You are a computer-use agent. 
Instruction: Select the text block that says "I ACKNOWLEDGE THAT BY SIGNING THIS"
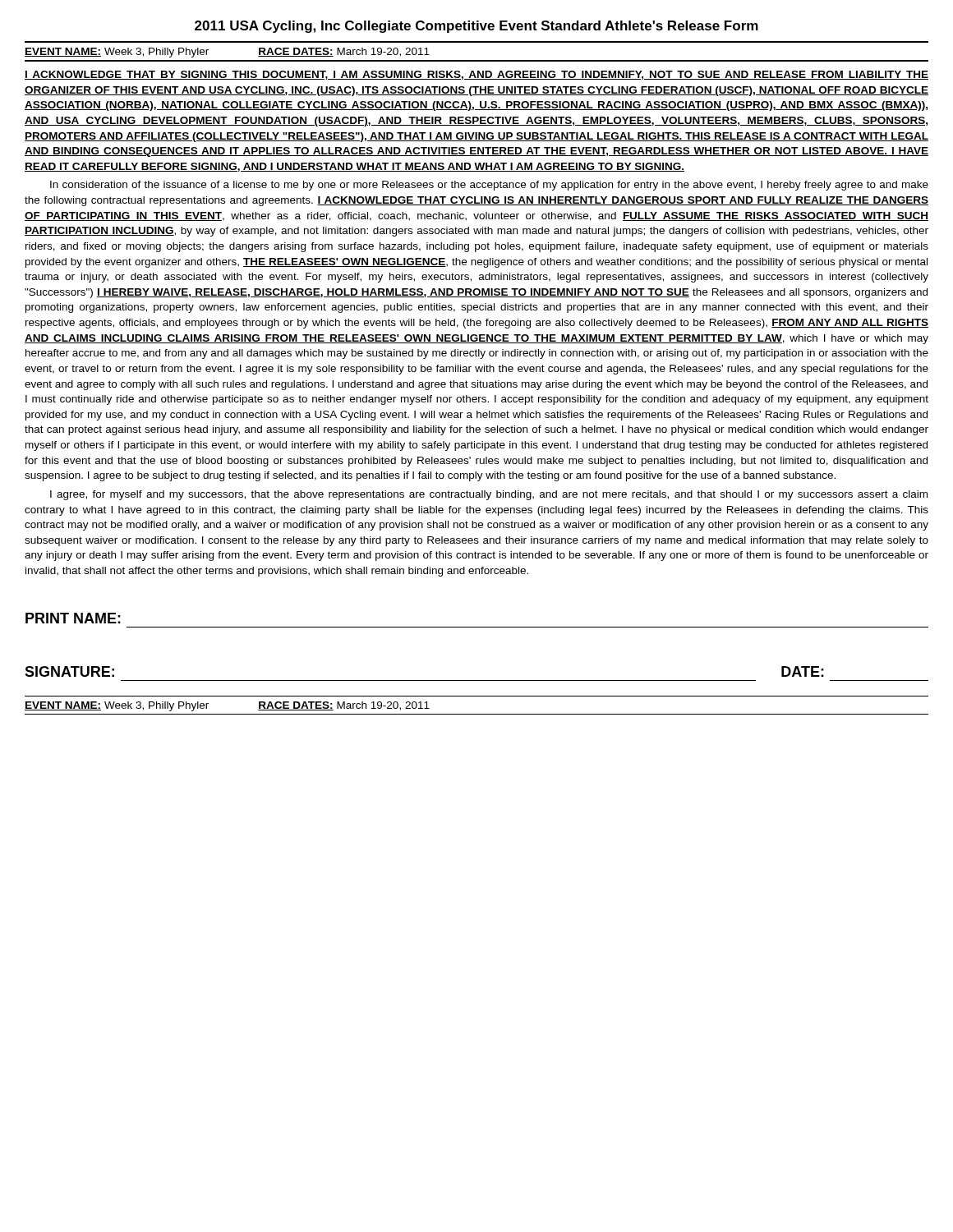pyautogui.click(x=476, y=323)
